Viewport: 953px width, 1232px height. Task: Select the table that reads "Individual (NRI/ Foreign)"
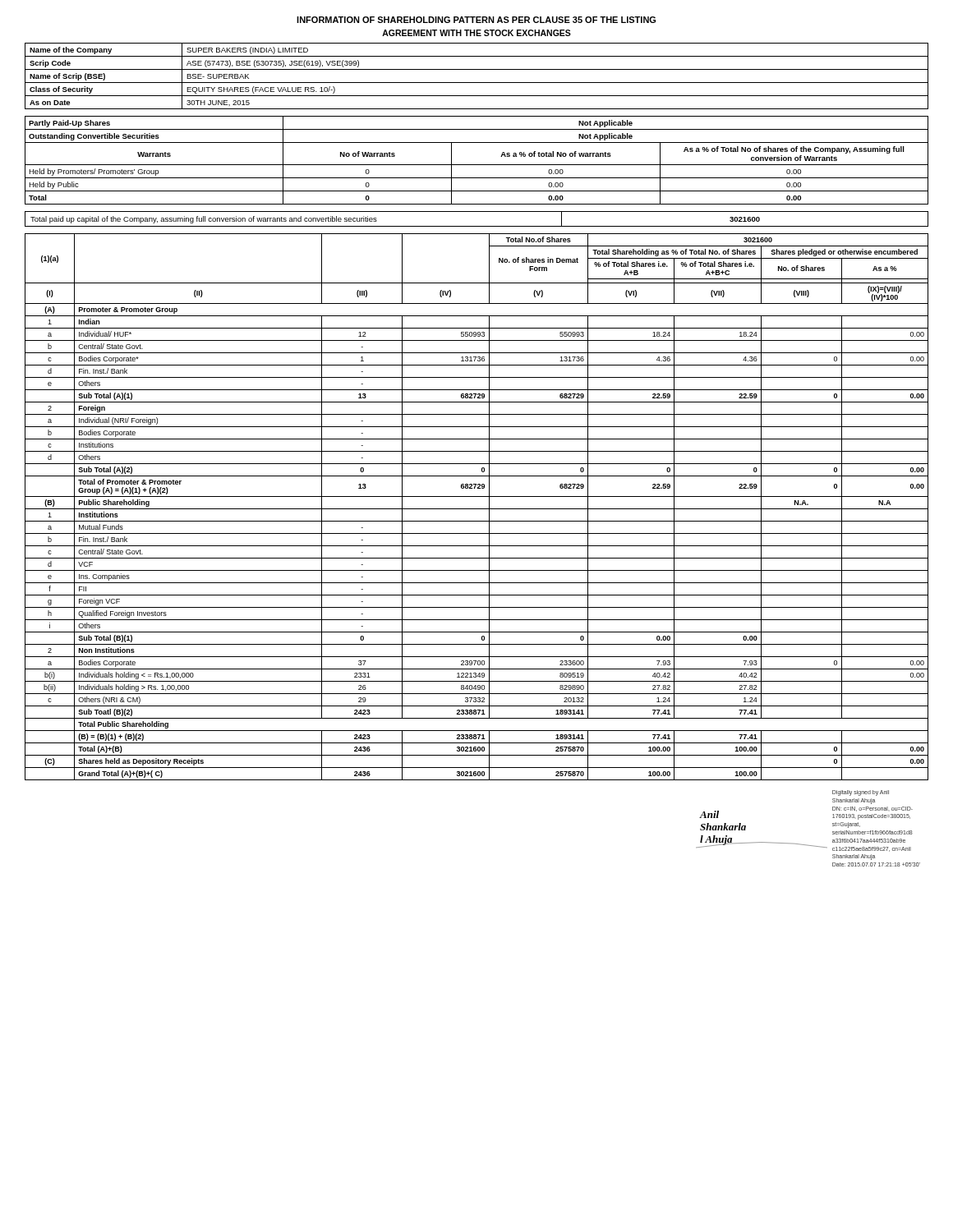tap(476, 507)
